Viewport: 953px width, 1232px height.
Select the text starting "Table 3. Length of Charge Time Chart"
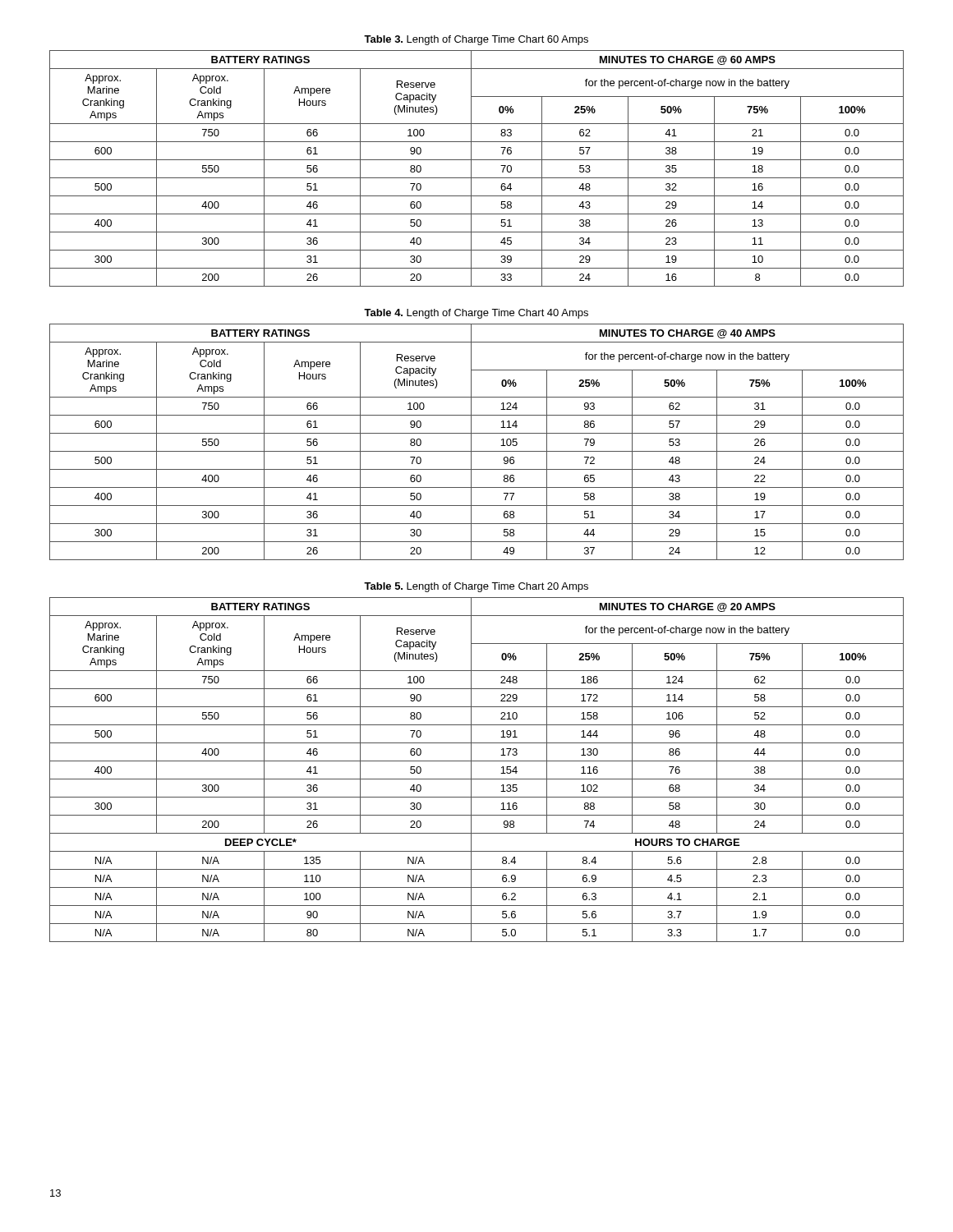476,39
